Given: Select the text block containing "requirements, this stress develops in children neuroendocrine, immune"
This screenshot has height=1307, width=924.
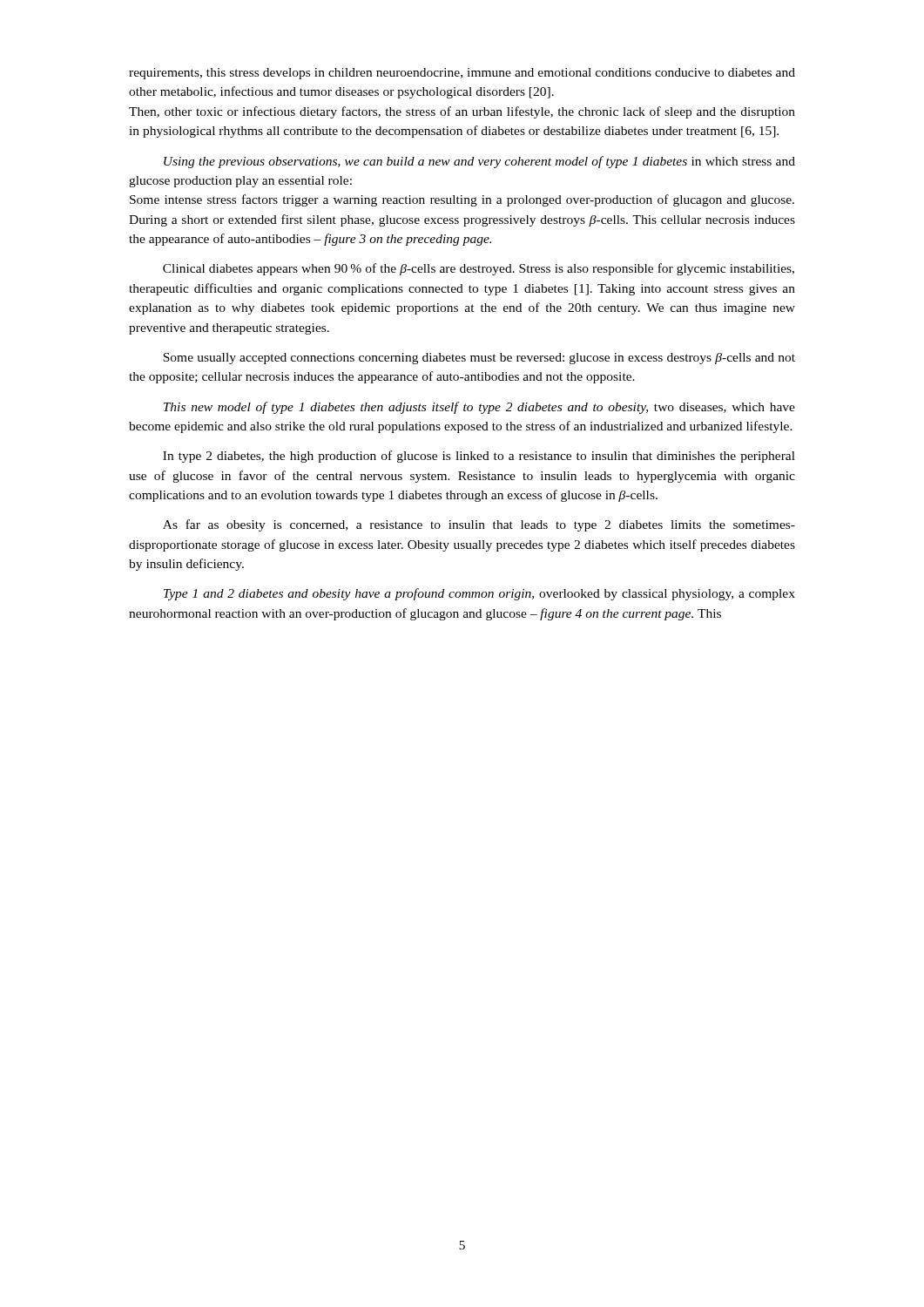Looking at the screenshot, I should click(462, 102).
